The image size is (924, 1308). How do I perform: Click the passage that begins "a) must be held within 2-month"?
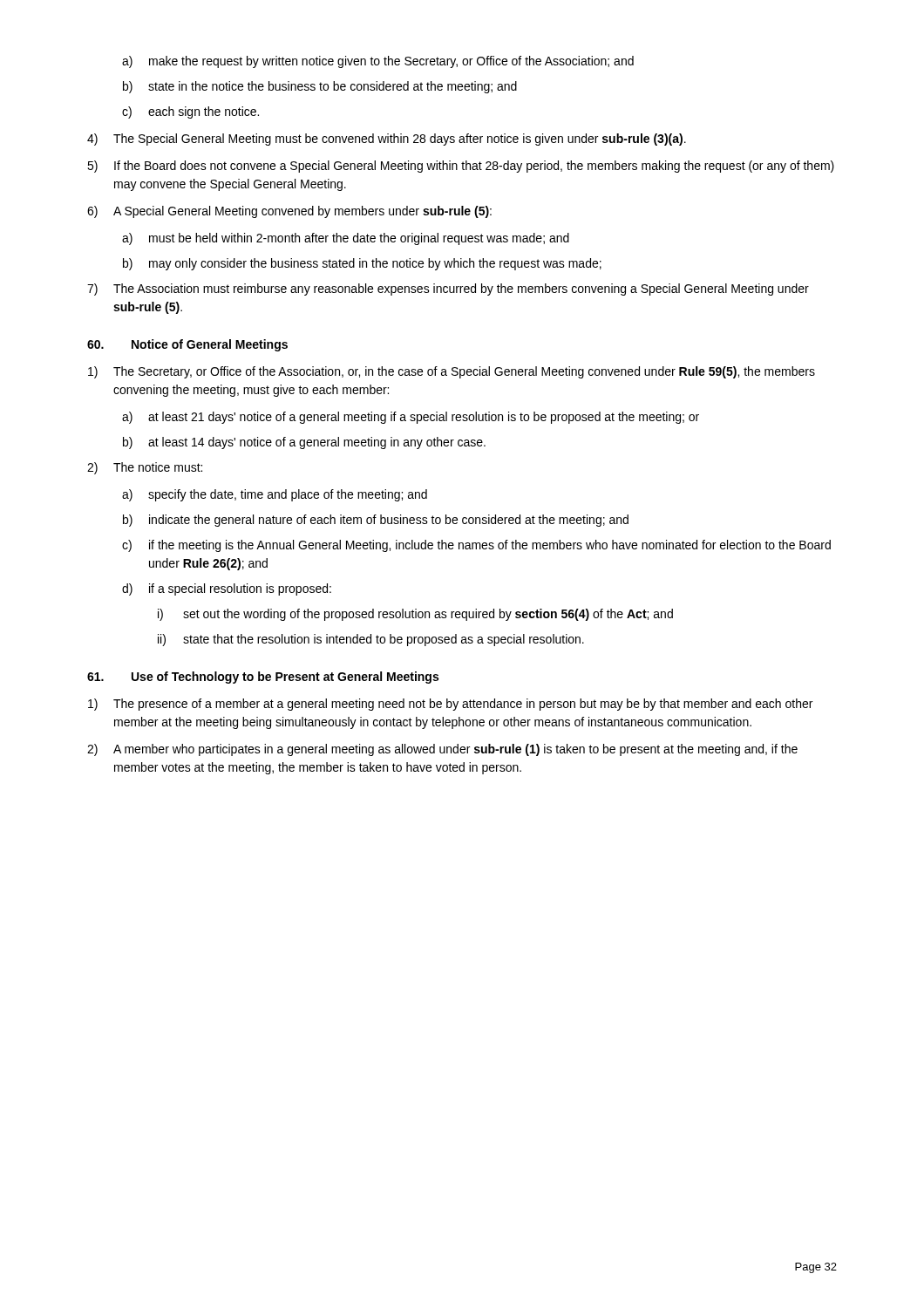479,238
